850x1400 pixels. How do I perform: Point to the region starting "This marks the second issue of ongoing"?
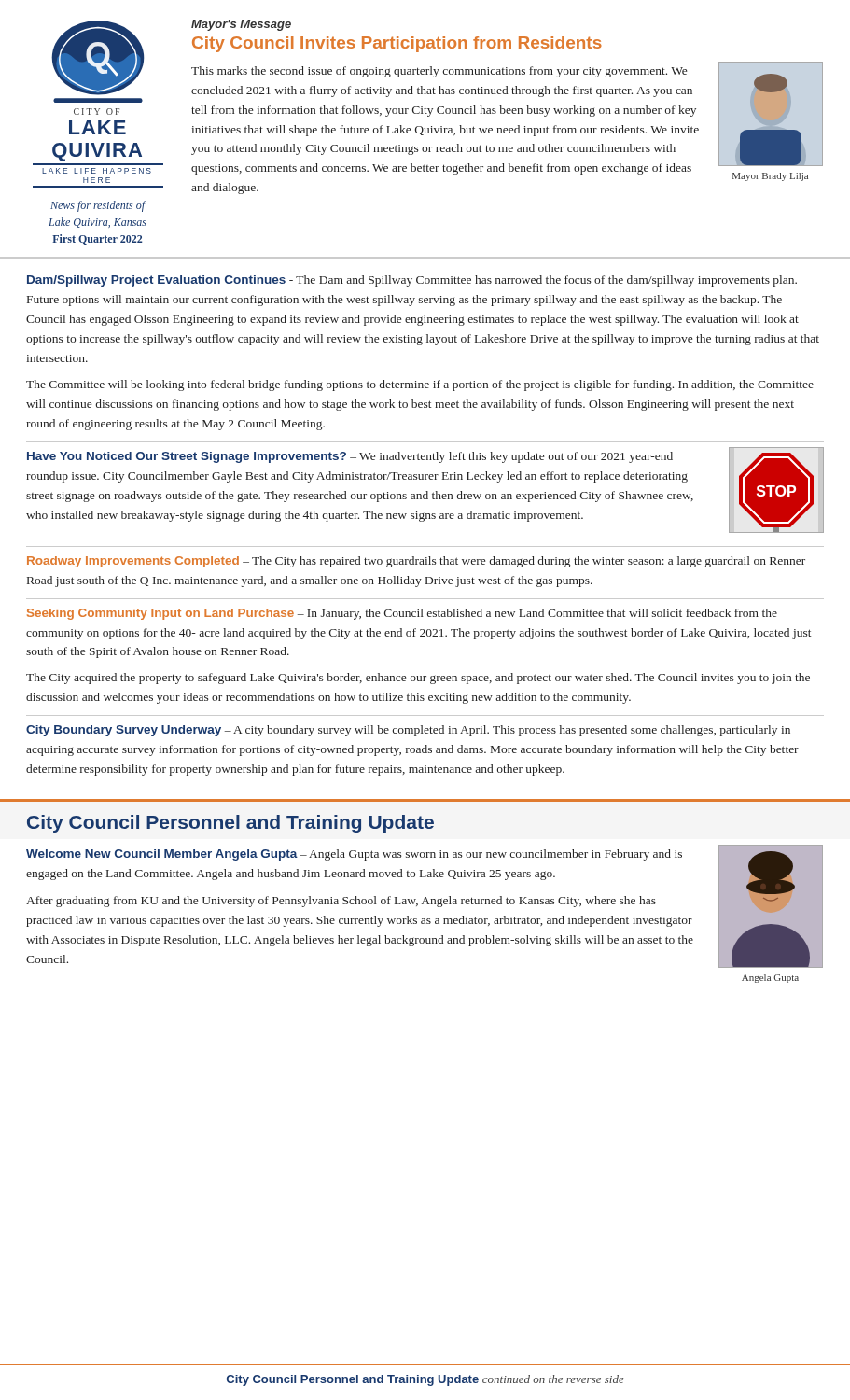point(445,129)
